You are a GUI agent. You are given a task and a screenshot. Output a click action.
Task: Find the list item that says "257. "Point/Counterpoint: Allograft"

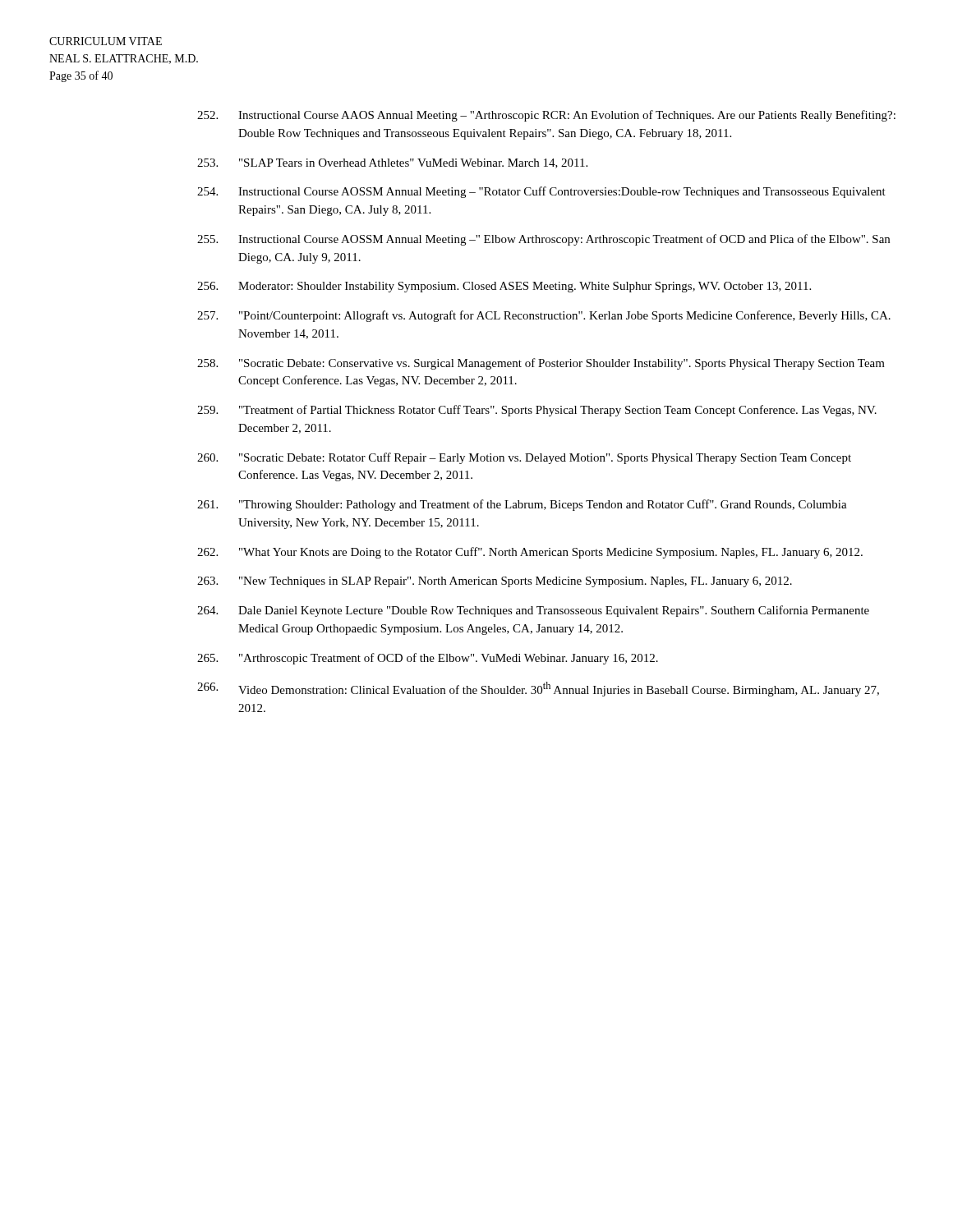coord(550,325)
